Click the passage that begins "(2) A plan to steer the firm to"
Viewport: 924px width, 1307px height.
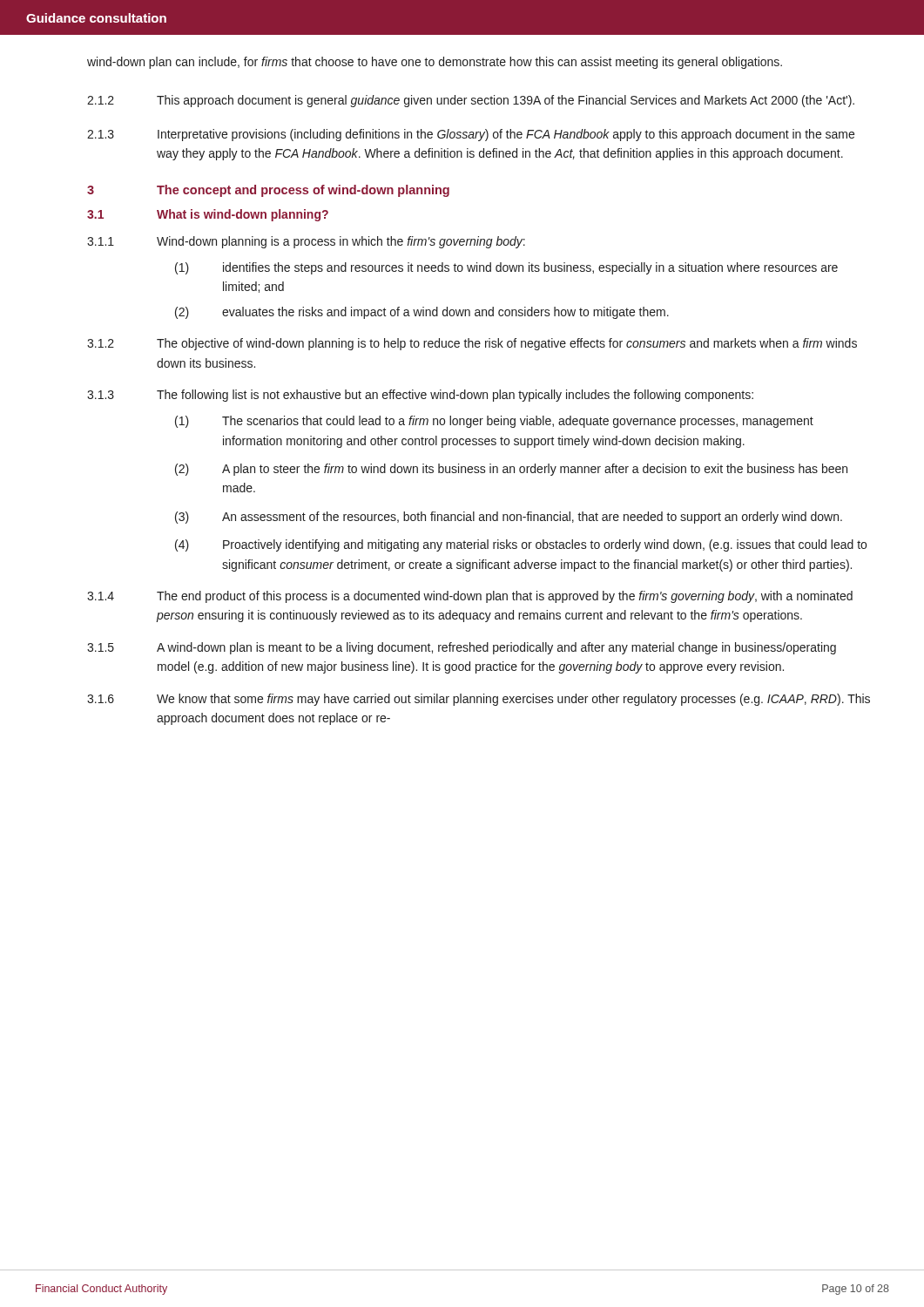pyautogui.click(x=514, y=479)
